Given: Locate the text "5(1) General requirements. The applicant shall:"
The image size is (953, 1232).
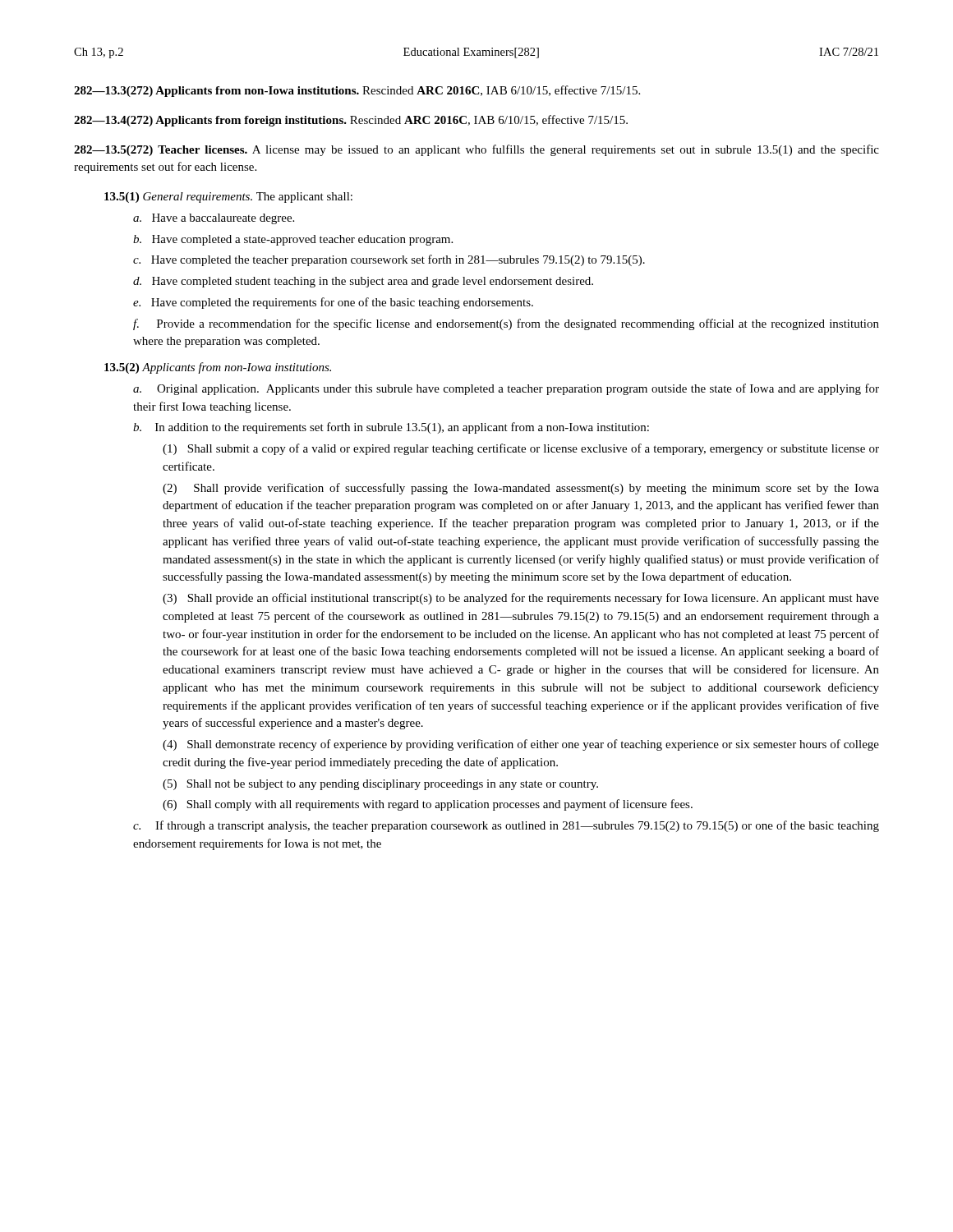Looking at the screenshot, I should [228, 198].
